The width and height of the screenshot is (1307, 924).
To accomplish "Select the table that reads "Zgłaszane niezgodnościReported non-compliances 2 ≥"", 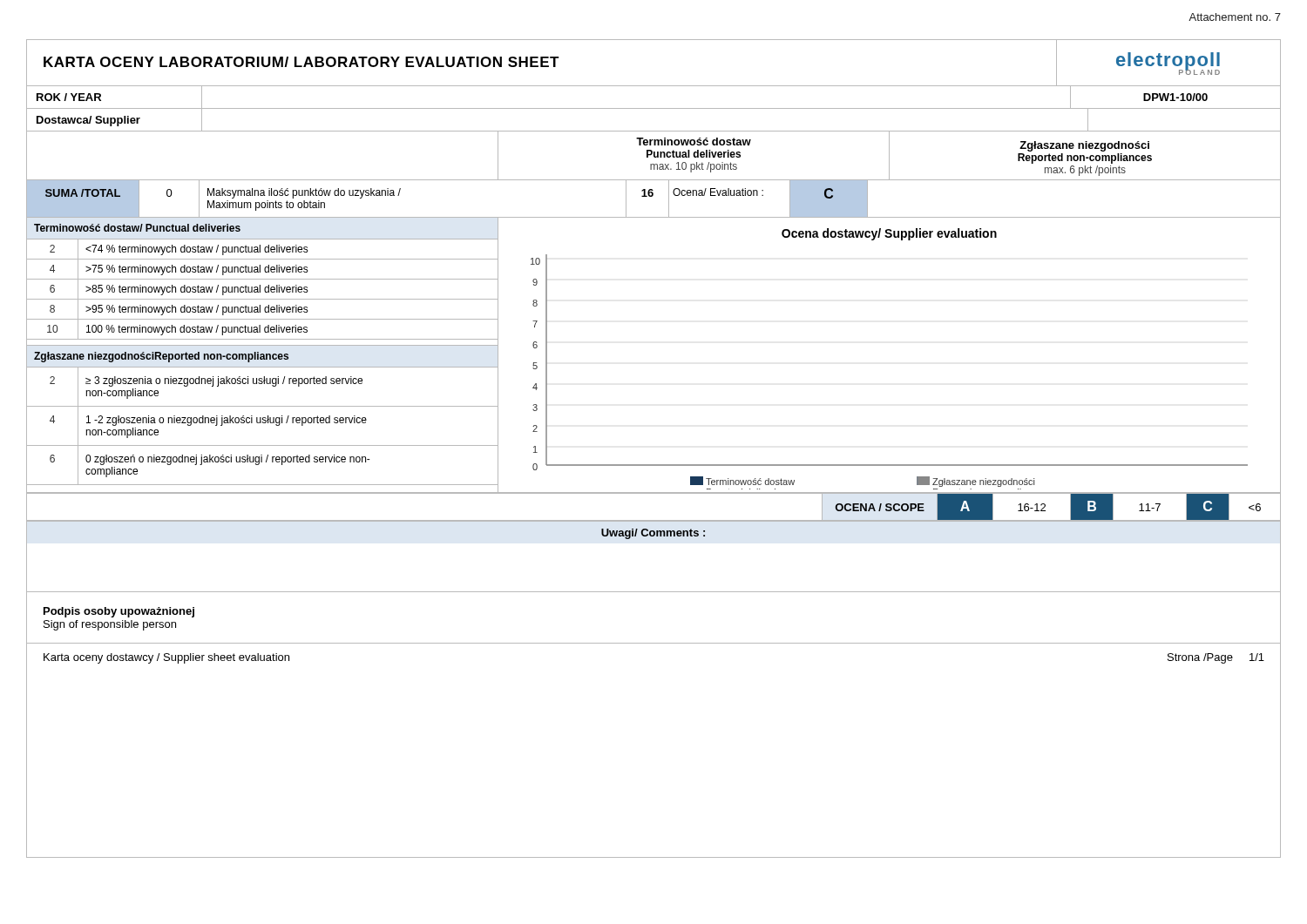I will click(262, 415).
